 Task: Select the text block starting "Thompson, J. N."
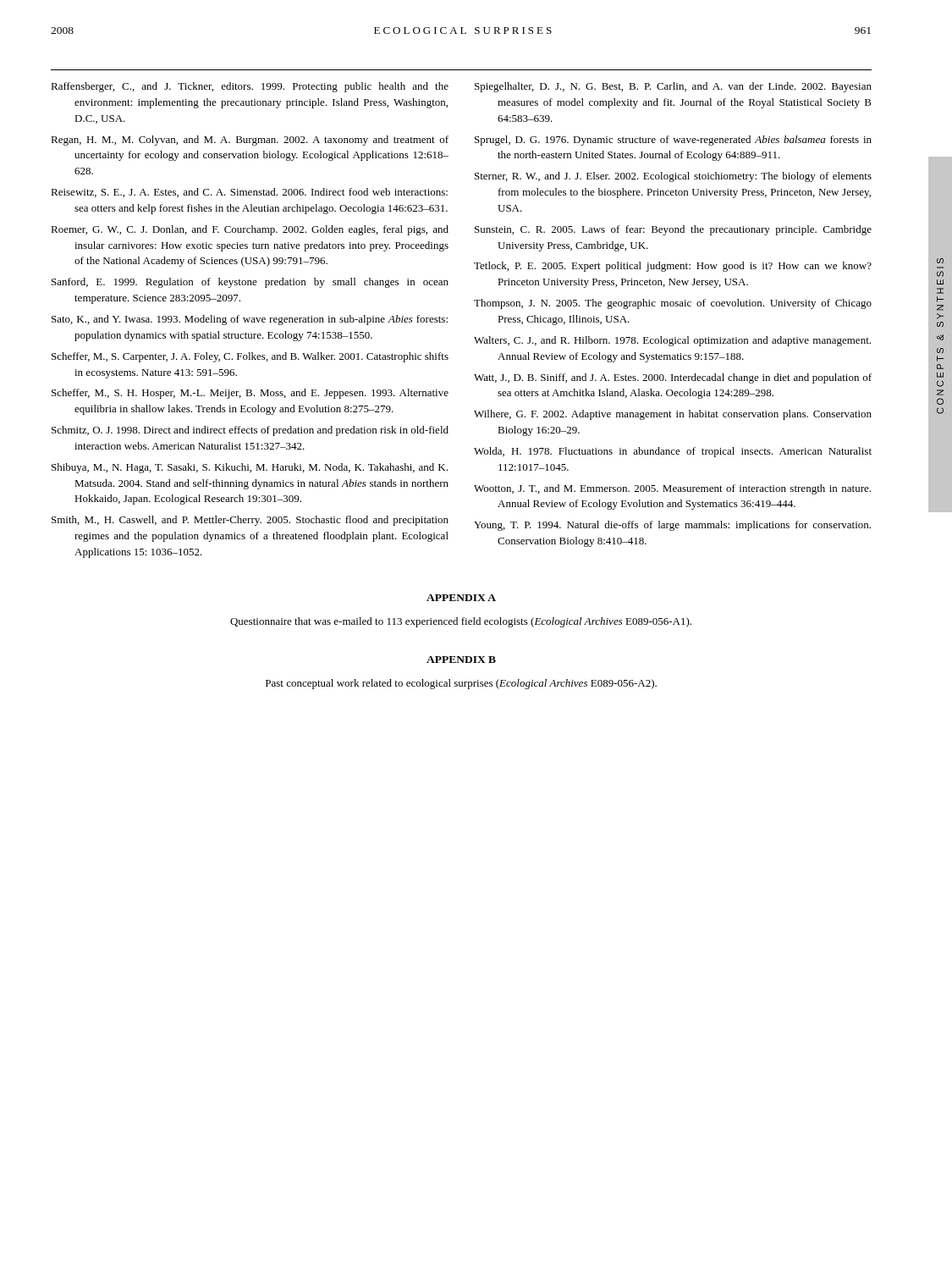pos(673,311)
